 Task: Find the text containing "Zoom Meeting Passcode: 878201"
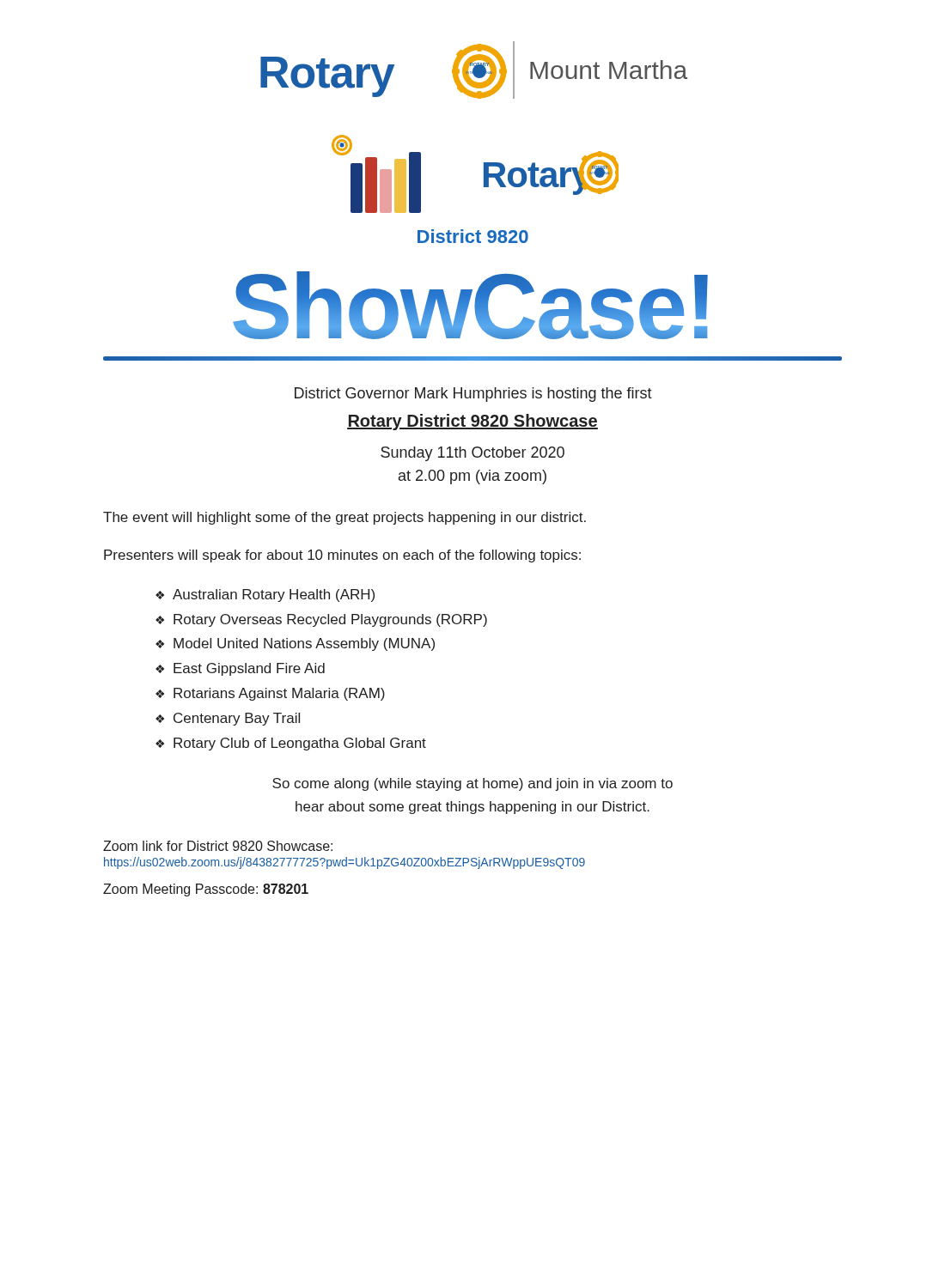click(x=206, y=889)
